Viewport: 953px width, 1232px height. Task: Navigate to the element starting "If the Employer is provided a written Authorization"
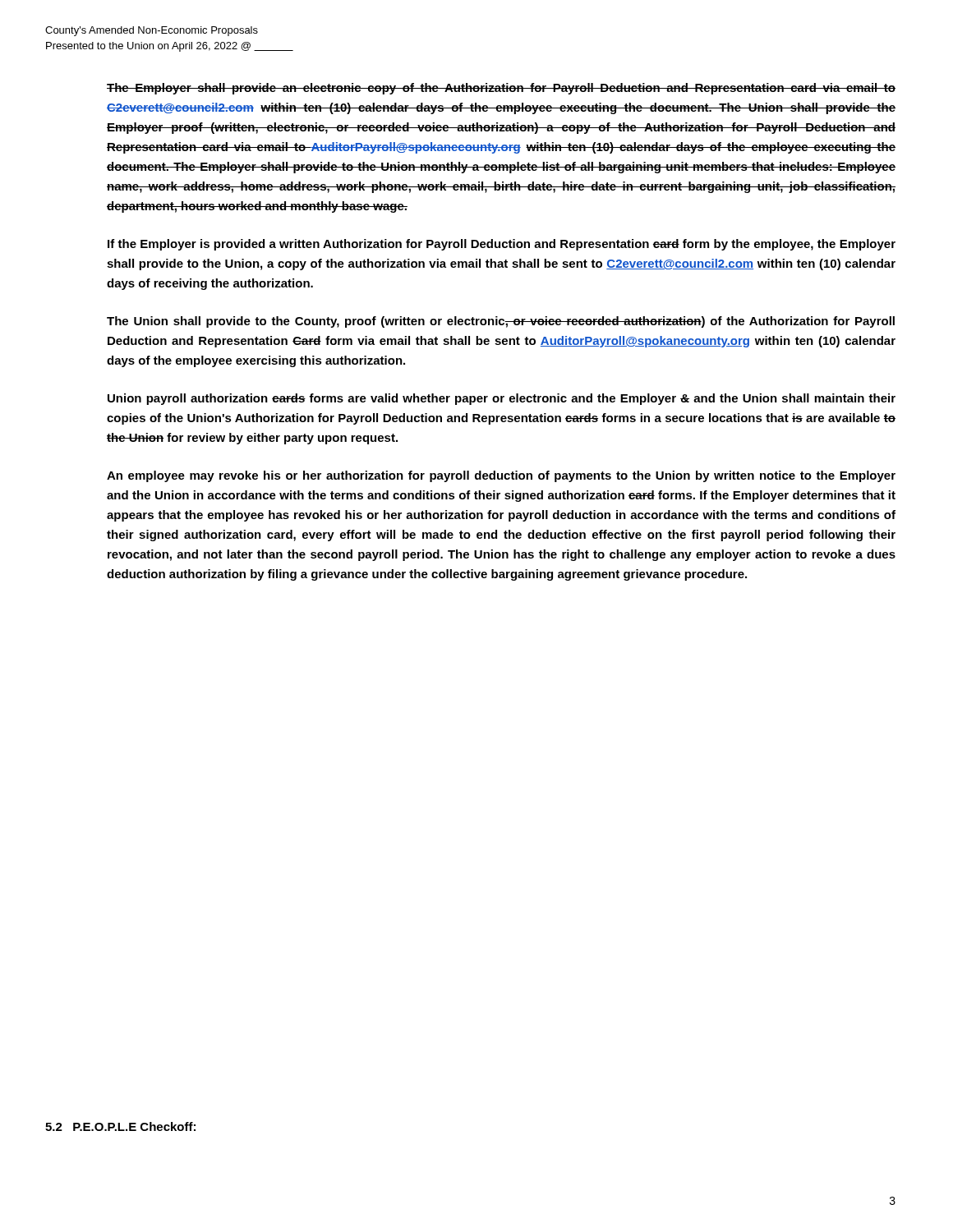tap(501, 263)
